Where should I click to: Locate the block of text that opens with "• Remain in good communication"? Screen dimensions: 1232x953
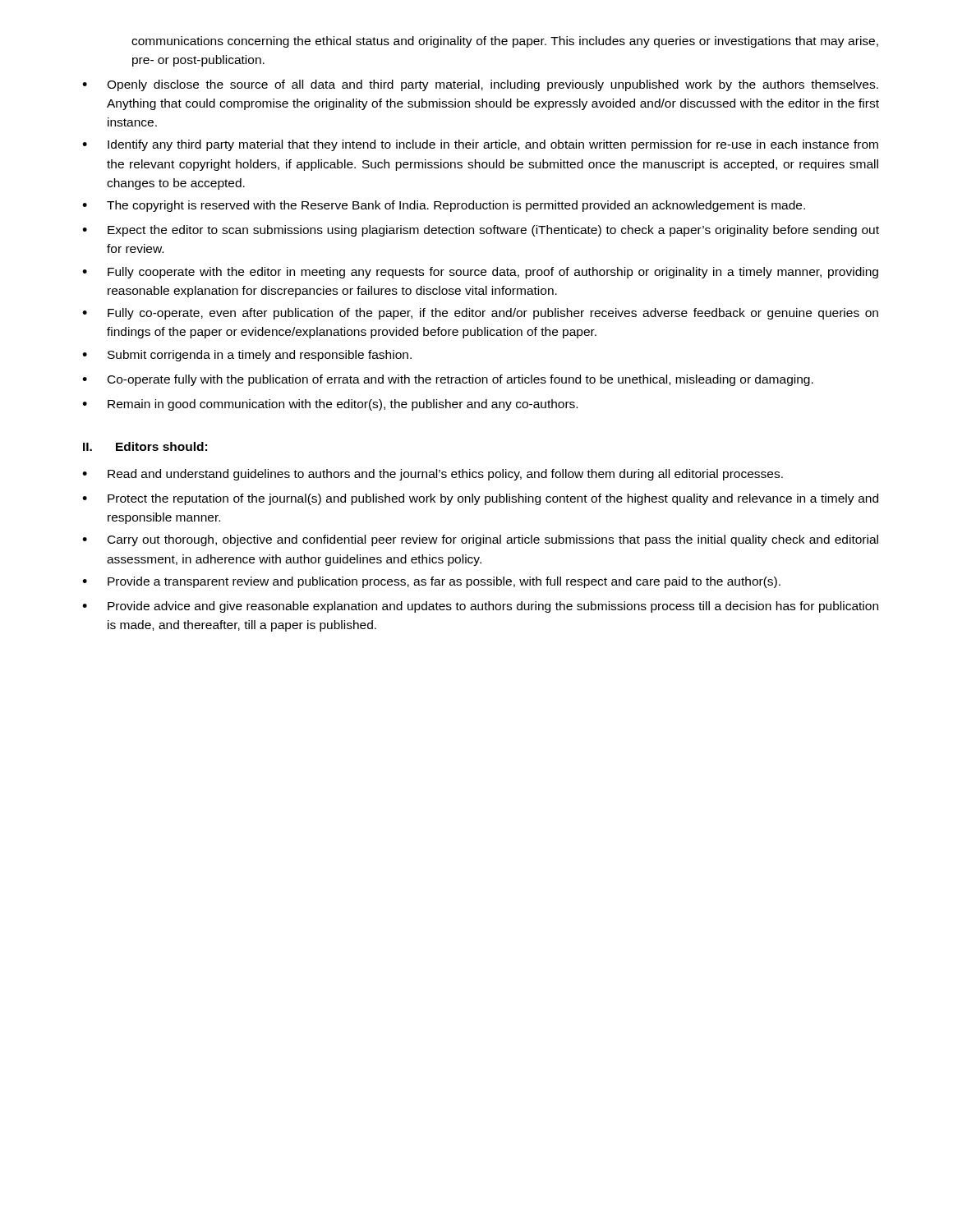(481, 405)
